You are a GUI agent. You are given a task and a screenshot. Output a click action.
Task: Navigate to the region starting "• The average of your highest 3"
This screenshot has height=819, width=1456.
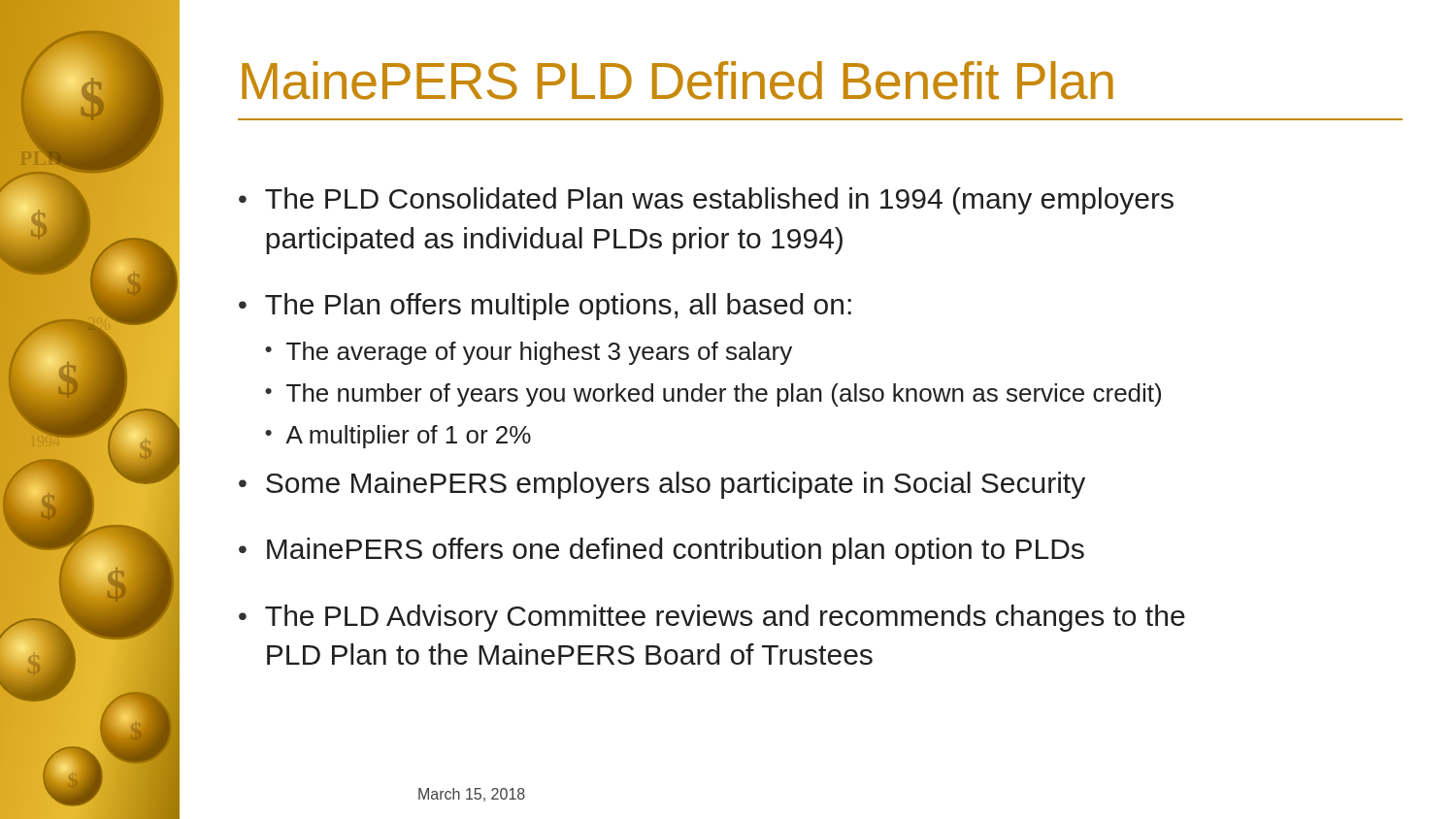point(529,351)
